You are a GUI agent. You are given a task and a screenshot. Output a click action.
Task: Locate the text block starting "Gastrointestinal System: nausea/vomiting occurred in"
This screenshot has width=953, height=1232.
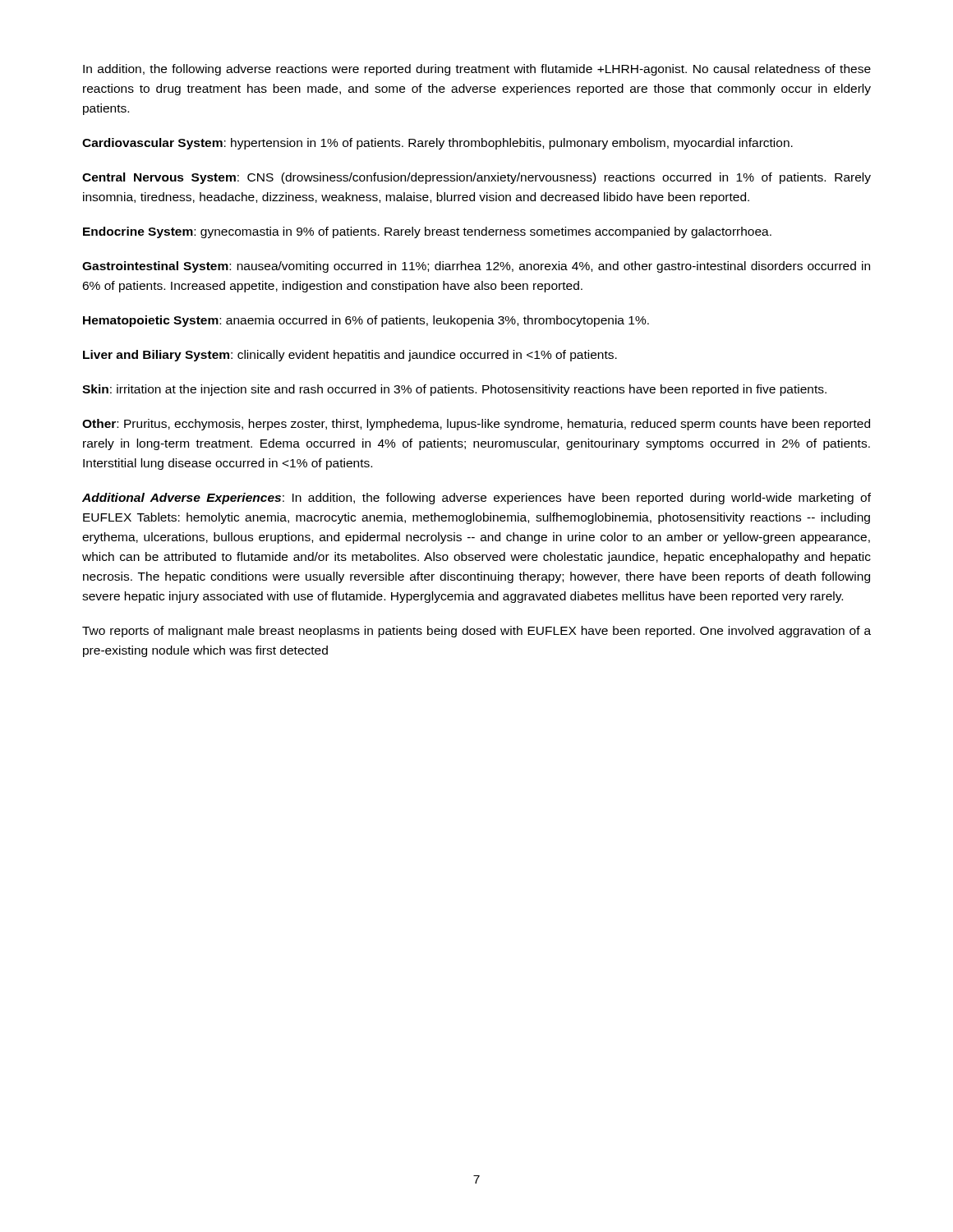coord(476,276)
